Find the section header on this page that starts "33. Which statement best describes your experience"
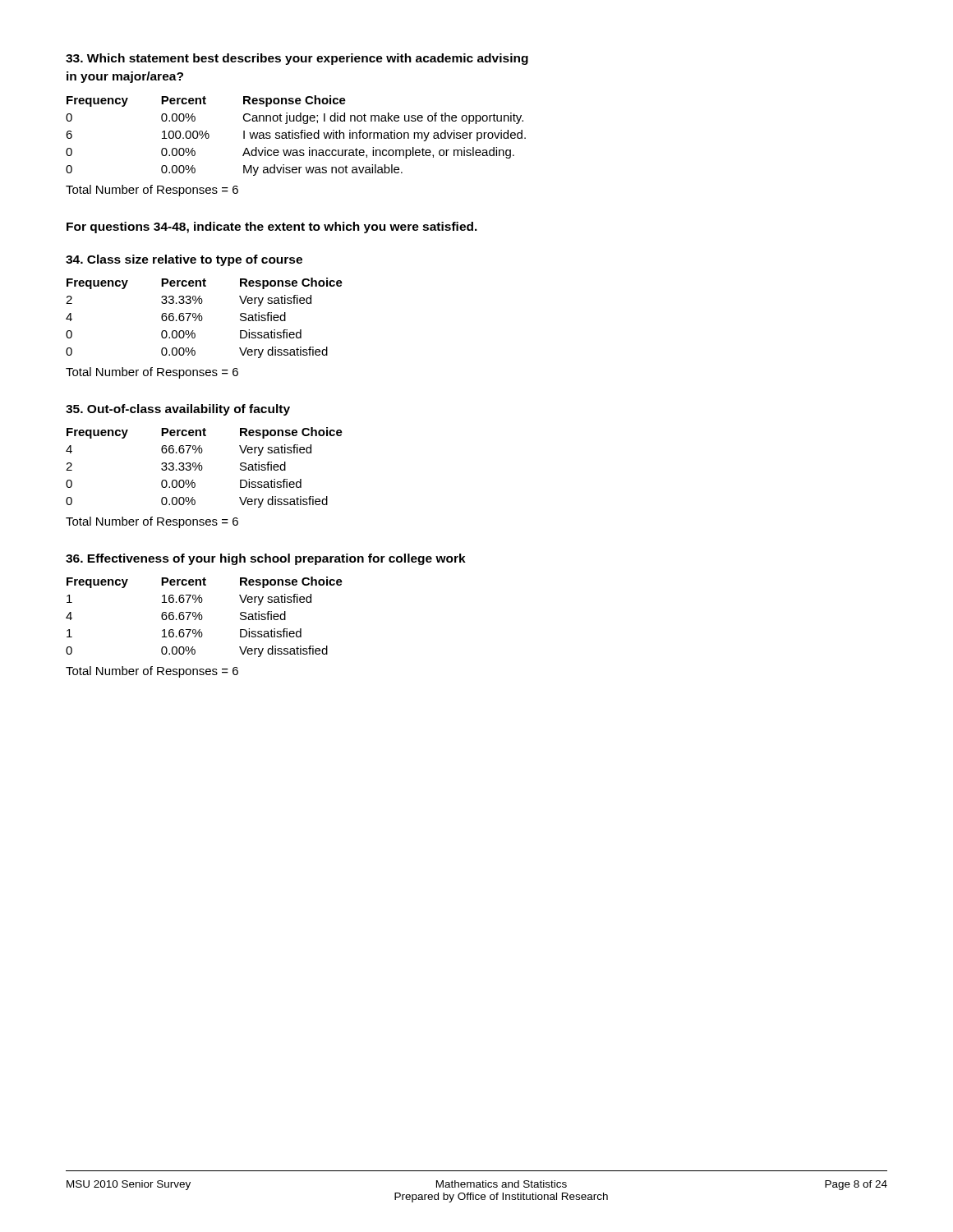 coord(297,67)
